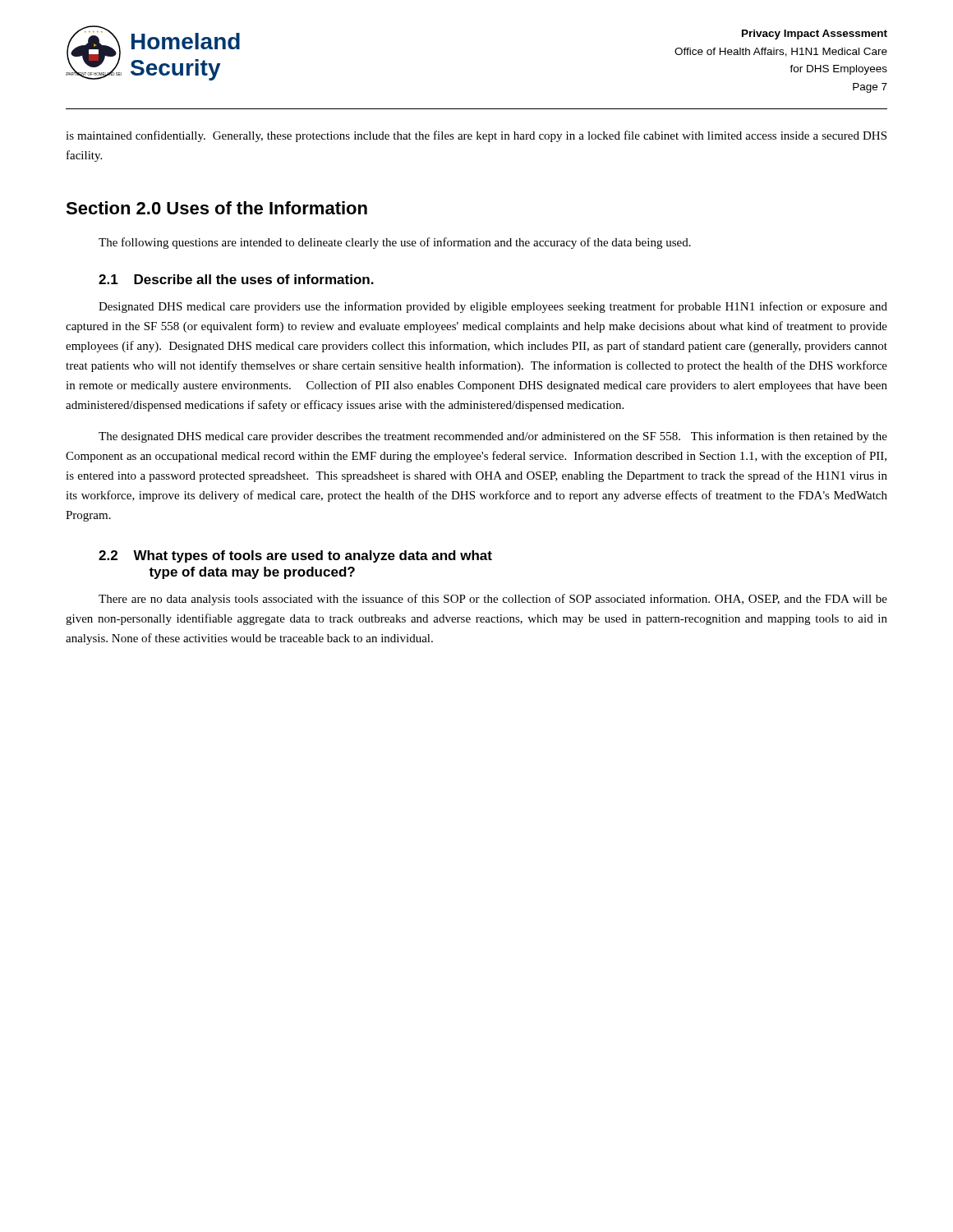Find the text starting "Section 2.0 Uses of the Information"

pos(217,209)
